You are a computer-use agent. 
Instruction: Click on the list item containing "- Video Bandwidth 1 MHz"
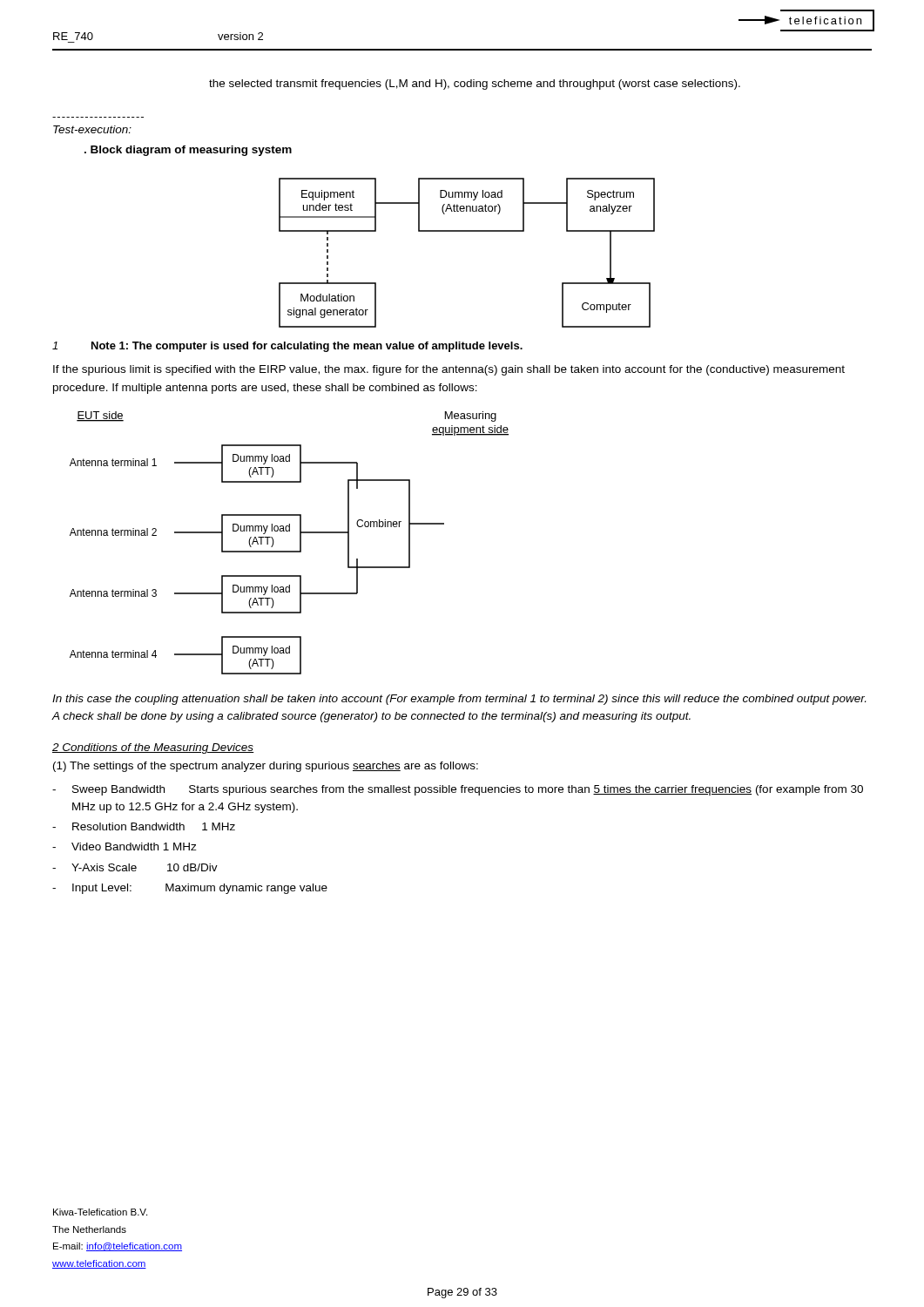[x=125, y=847]
